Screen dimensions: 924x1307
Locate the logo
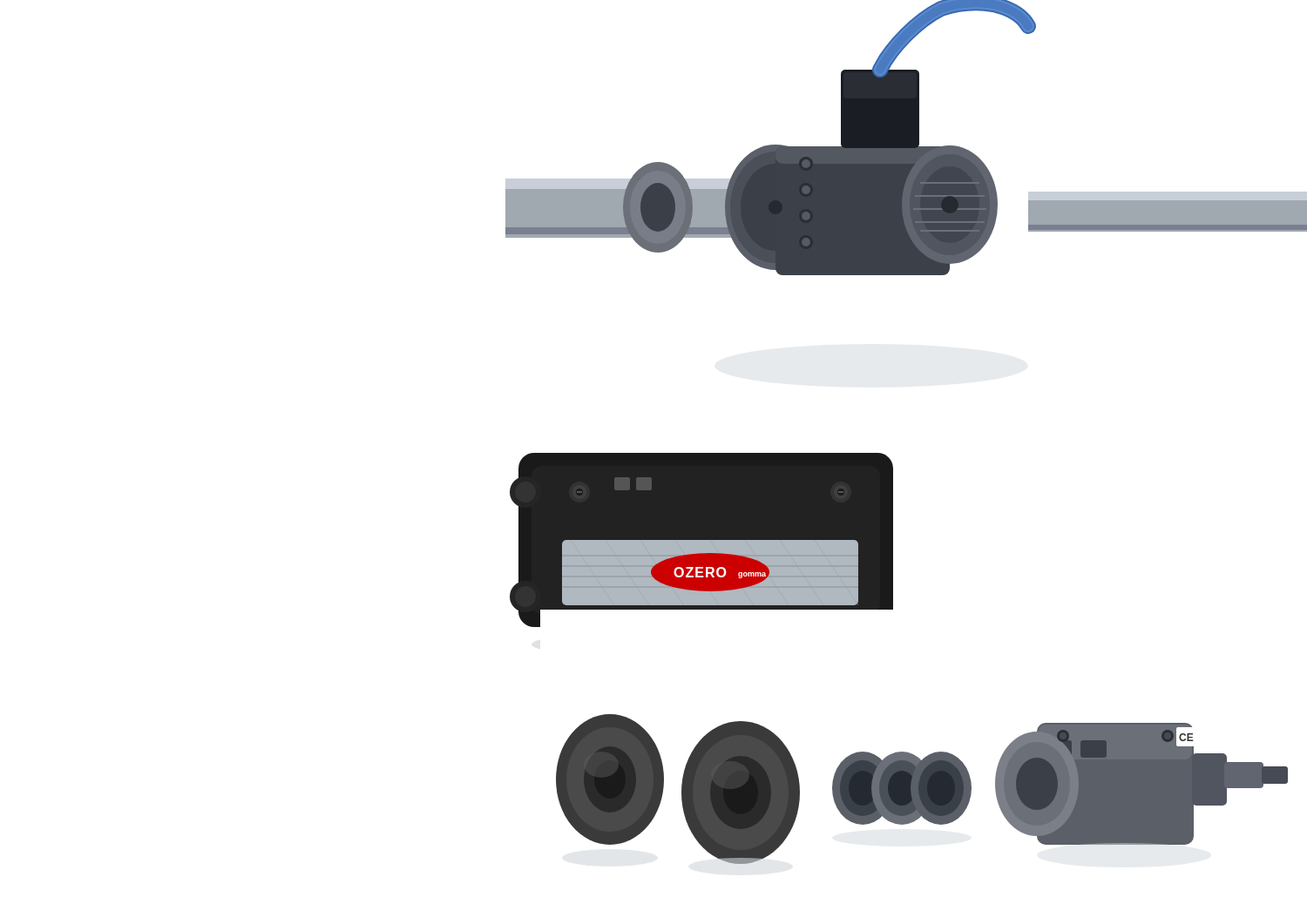tap(1213, 40)
